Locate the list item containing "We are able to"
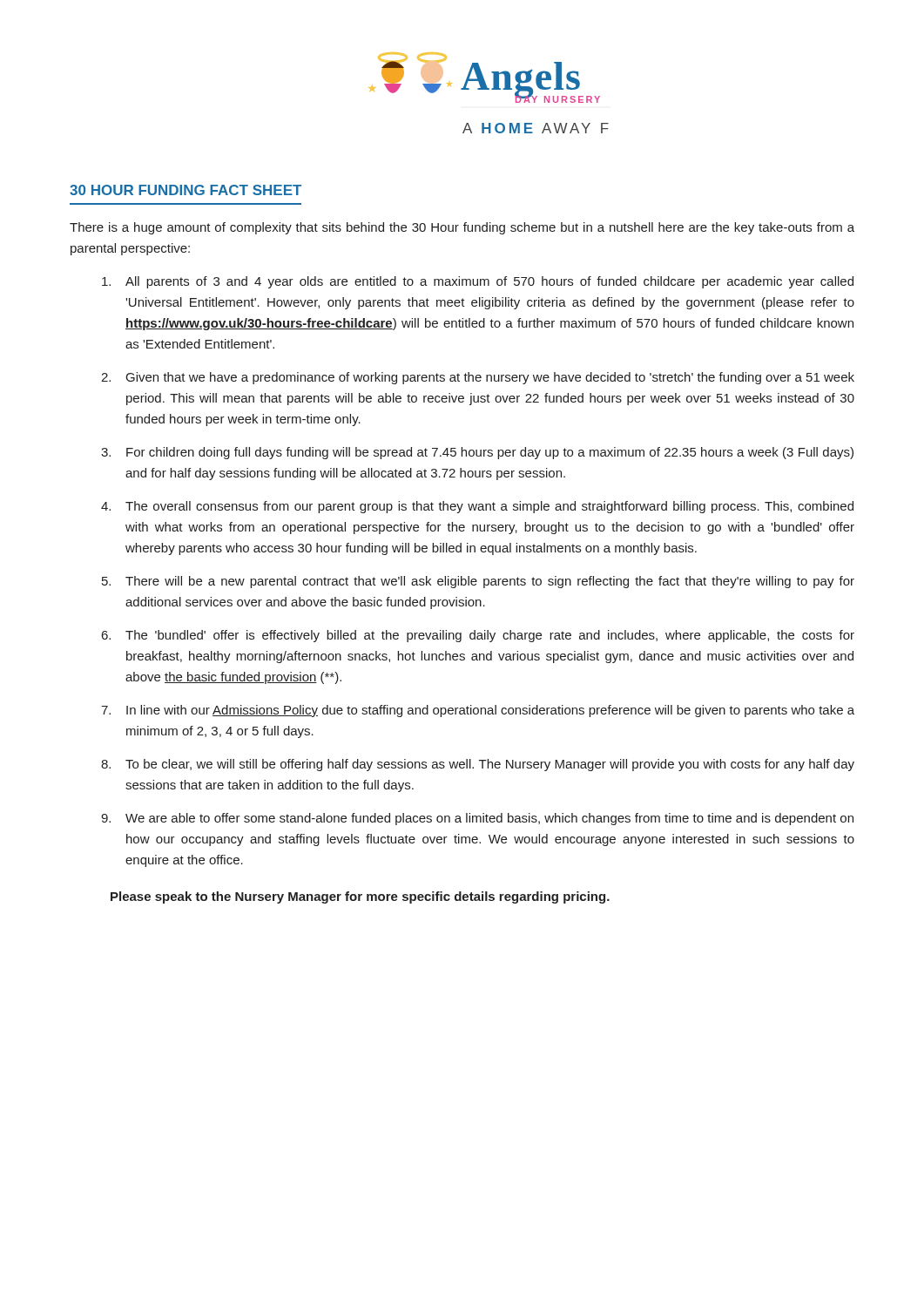This screenshot has height=1307, width=924. [x=490, y=839]
